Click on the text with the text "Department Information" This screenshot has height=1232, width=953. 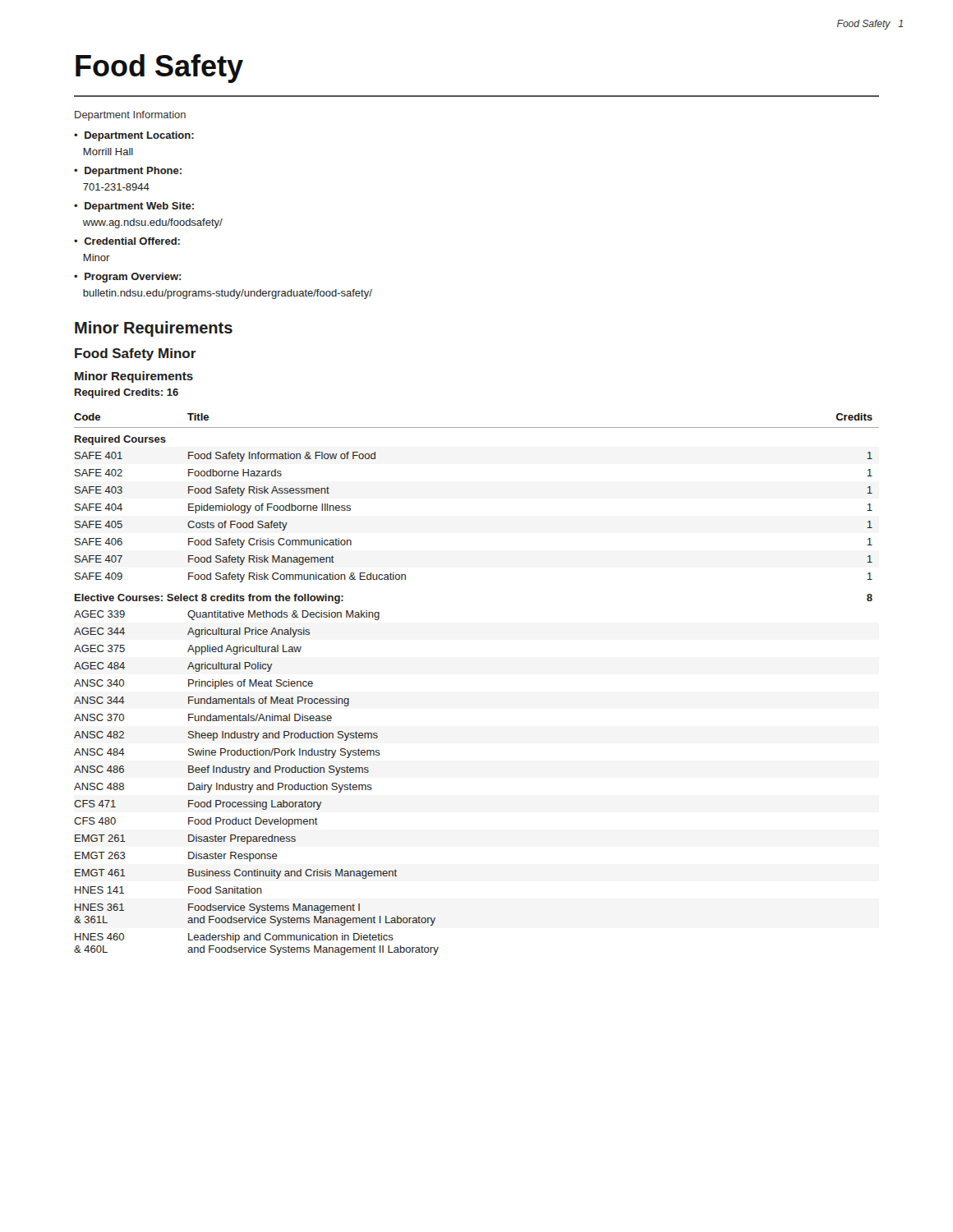130,115
